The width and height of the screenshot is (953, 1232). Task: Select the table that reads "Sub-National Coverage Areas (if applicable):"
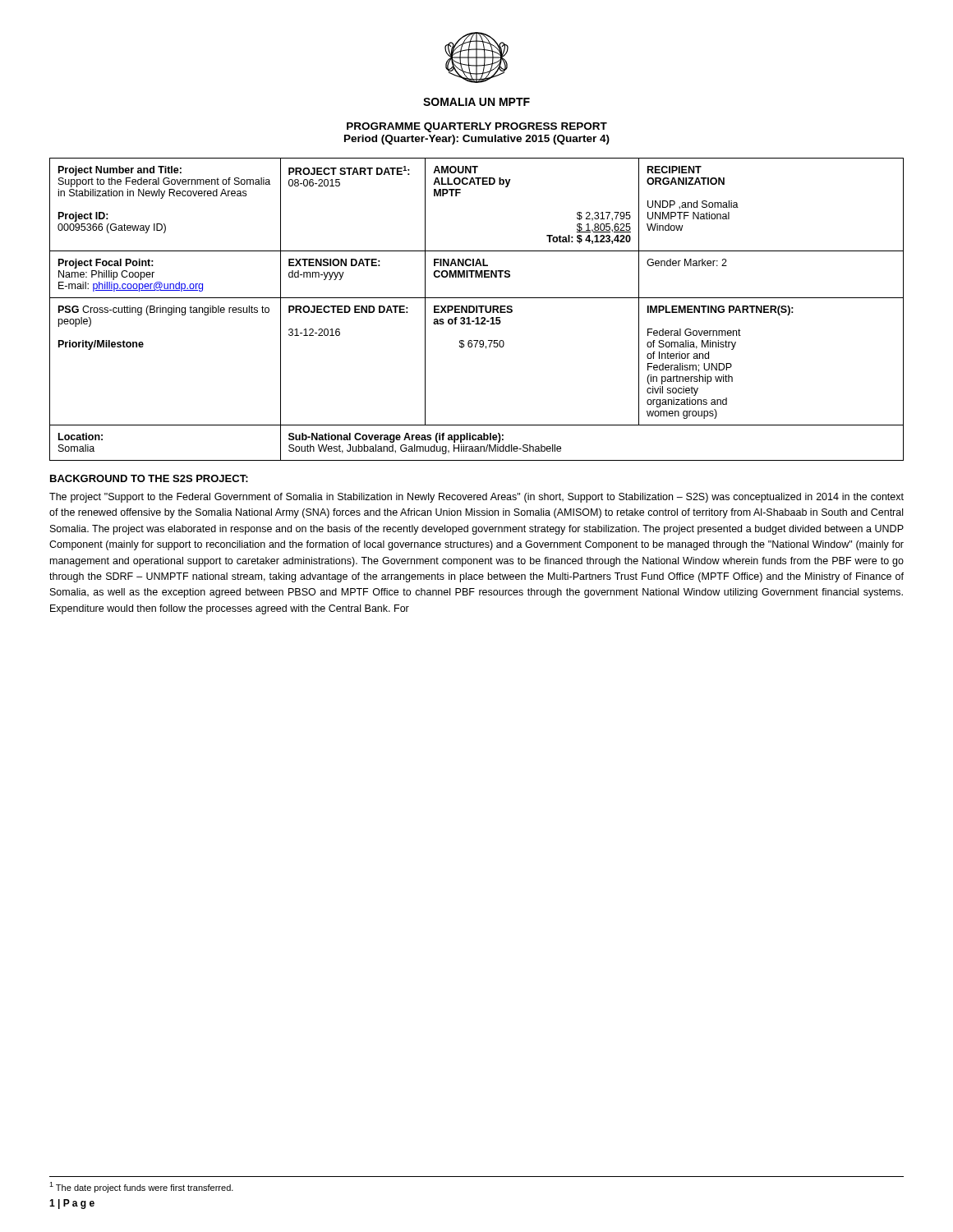click(x=476, y=309)
